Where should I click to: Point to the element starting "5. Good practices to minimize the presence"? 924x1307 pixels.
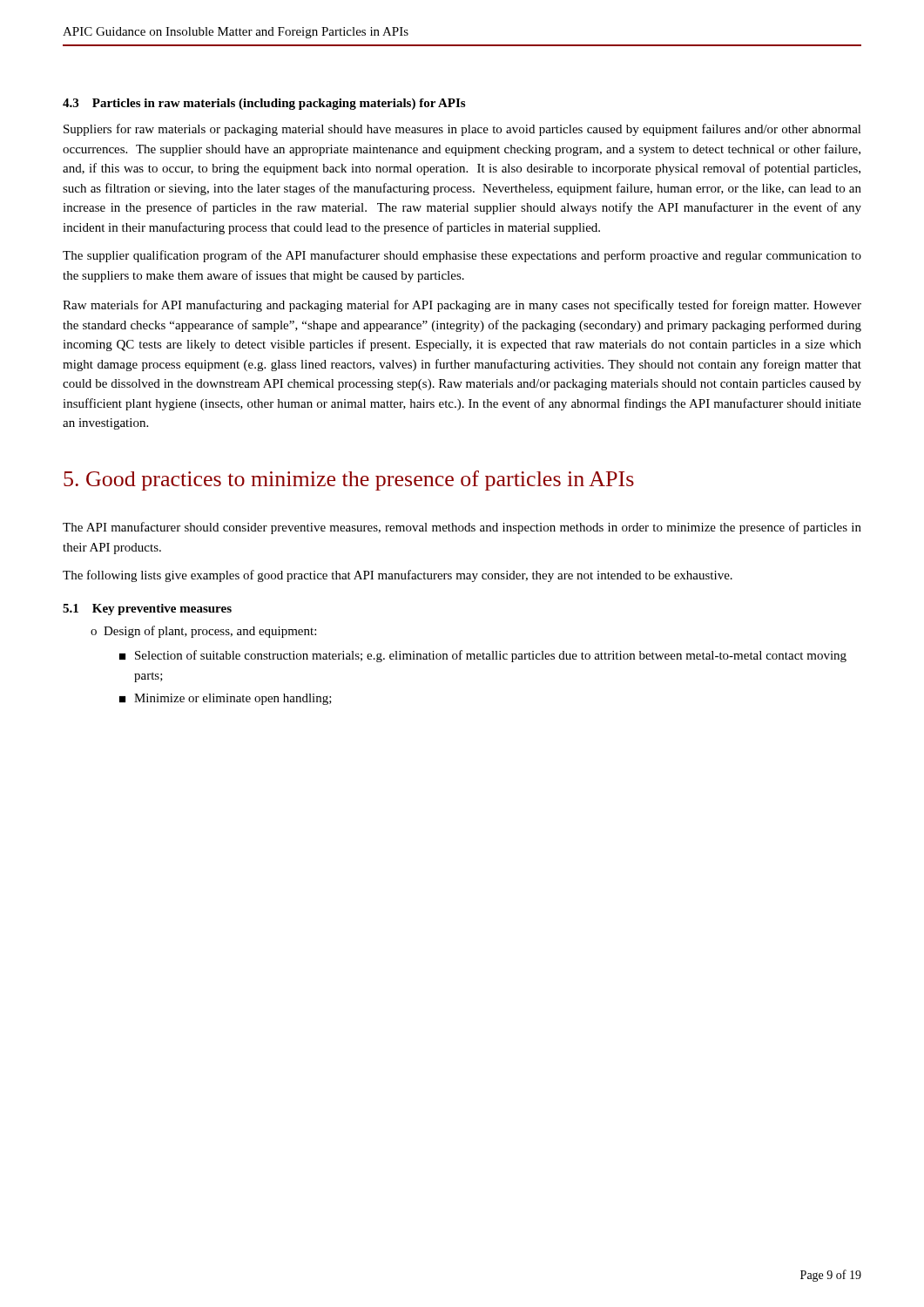348,478
